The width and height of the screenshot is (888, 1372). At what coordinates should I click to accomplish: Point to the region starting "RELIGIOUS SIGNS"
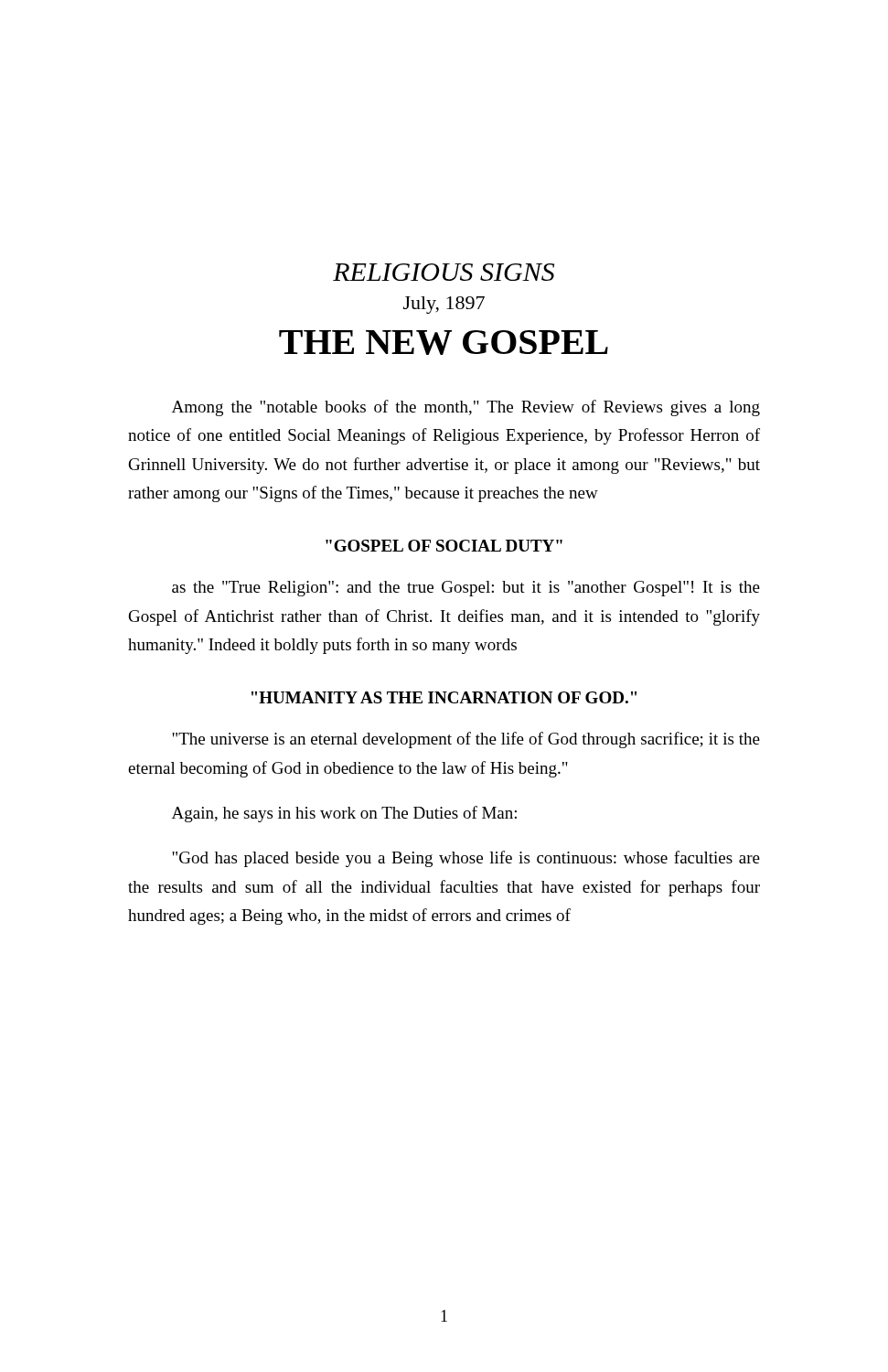click(444, 271)
